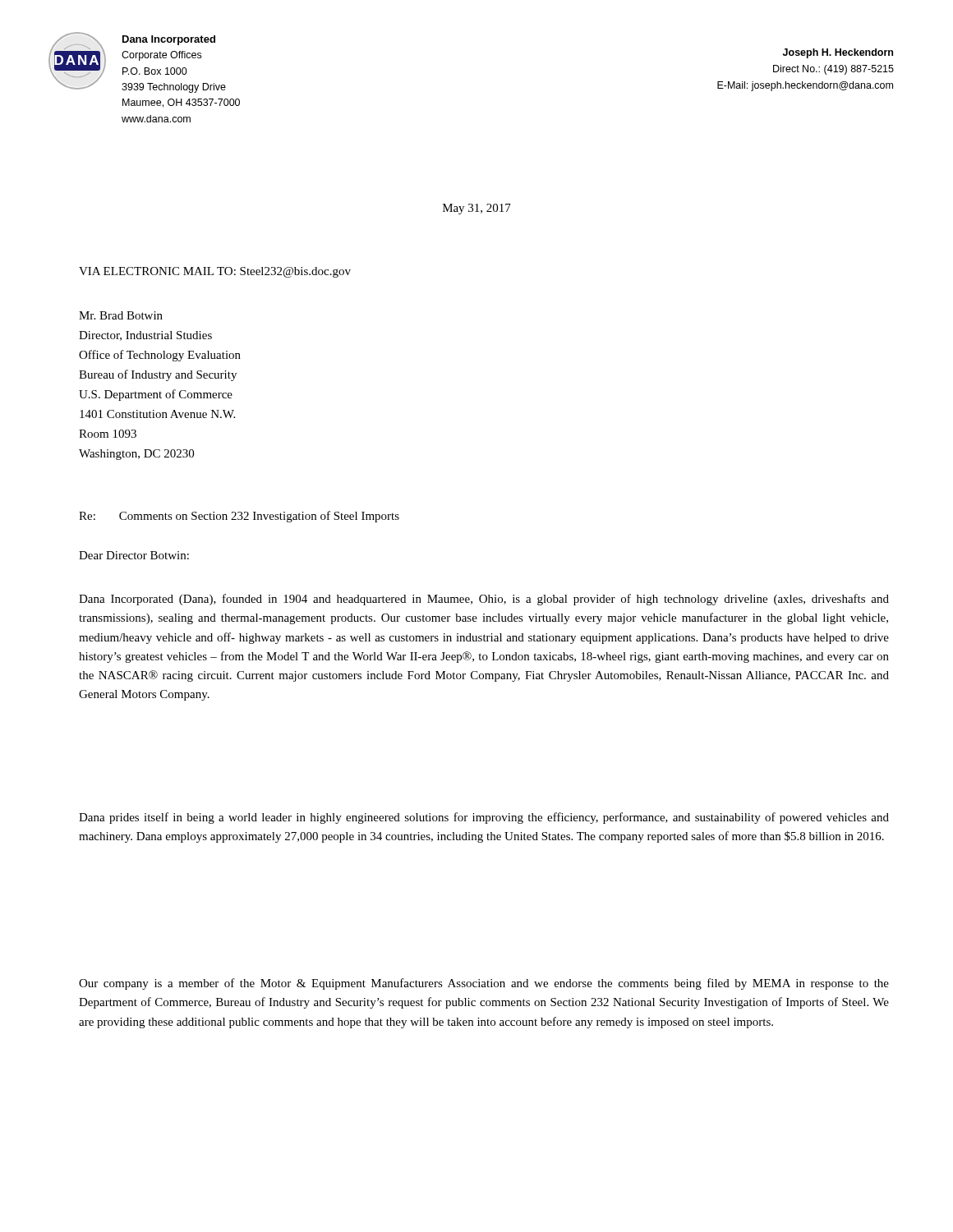Find the block on this page that starts "Dana prides itself"
Image resolution: width=953 pixels, height=1232 pixels.
tap(484, 827)
